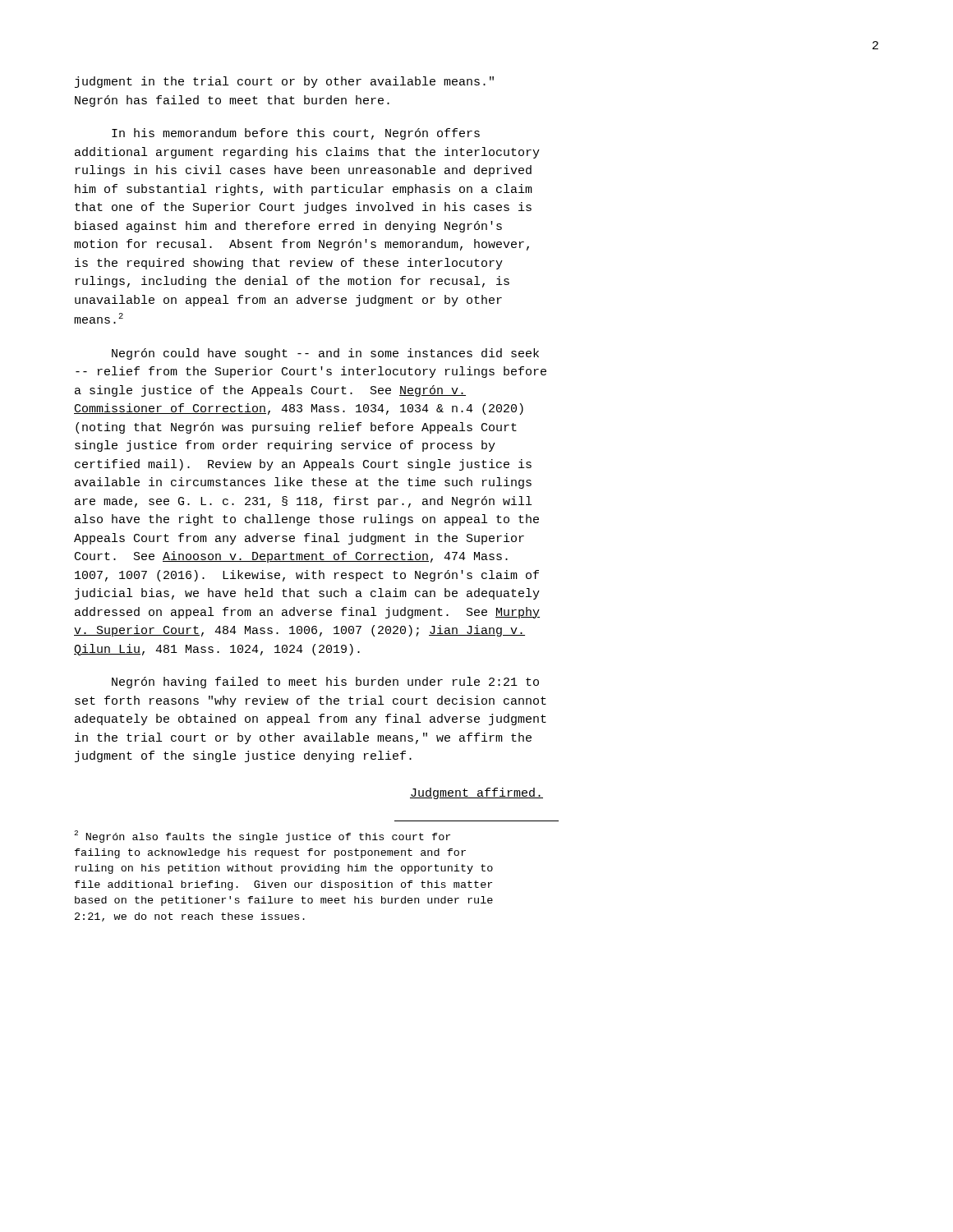This screenshot has height=1232, width=953.
Task: Locate a footnote
Action: (x=476, y=876)
